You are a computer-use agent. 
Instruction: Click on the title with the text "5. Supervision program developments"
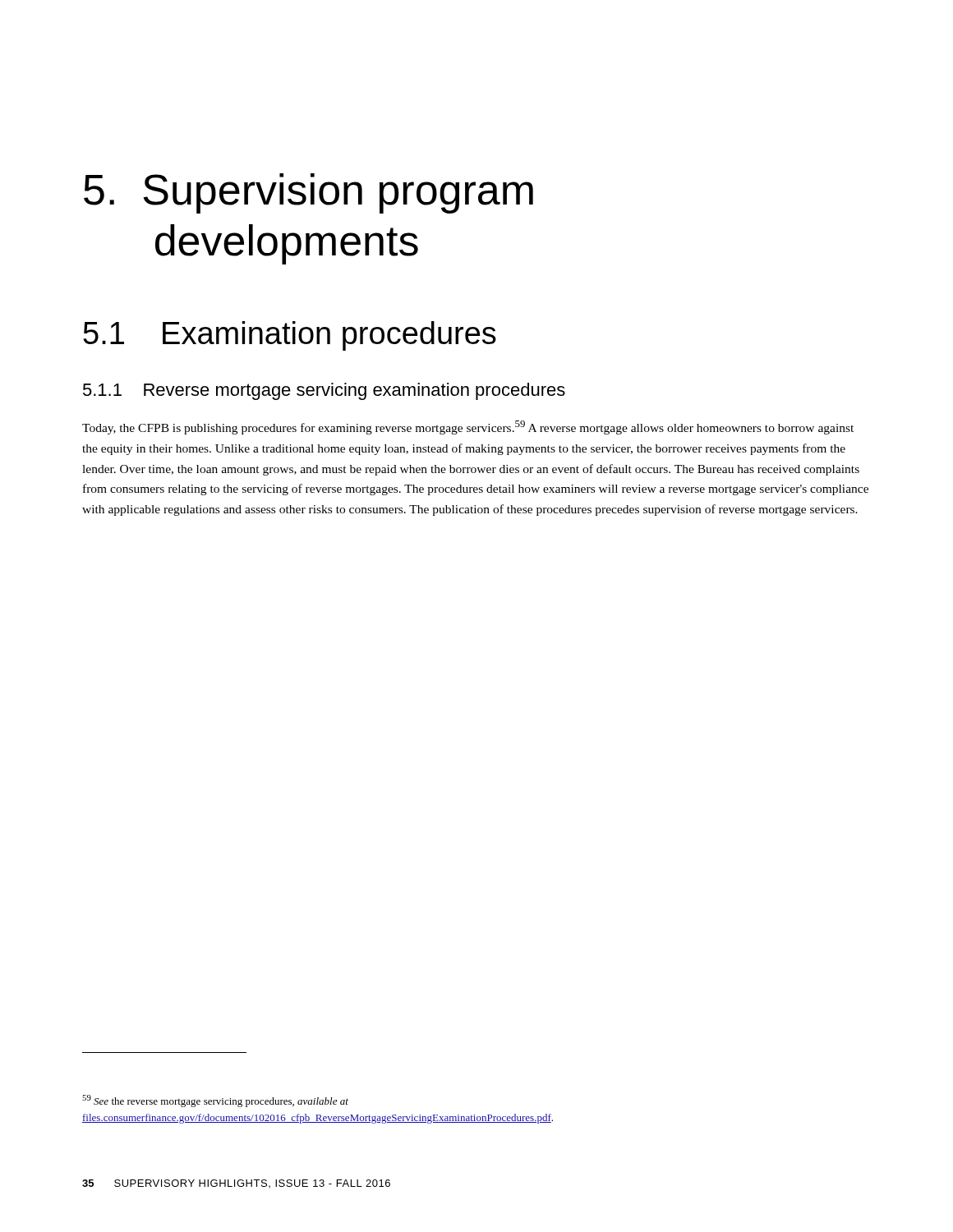tap(309, 215)
